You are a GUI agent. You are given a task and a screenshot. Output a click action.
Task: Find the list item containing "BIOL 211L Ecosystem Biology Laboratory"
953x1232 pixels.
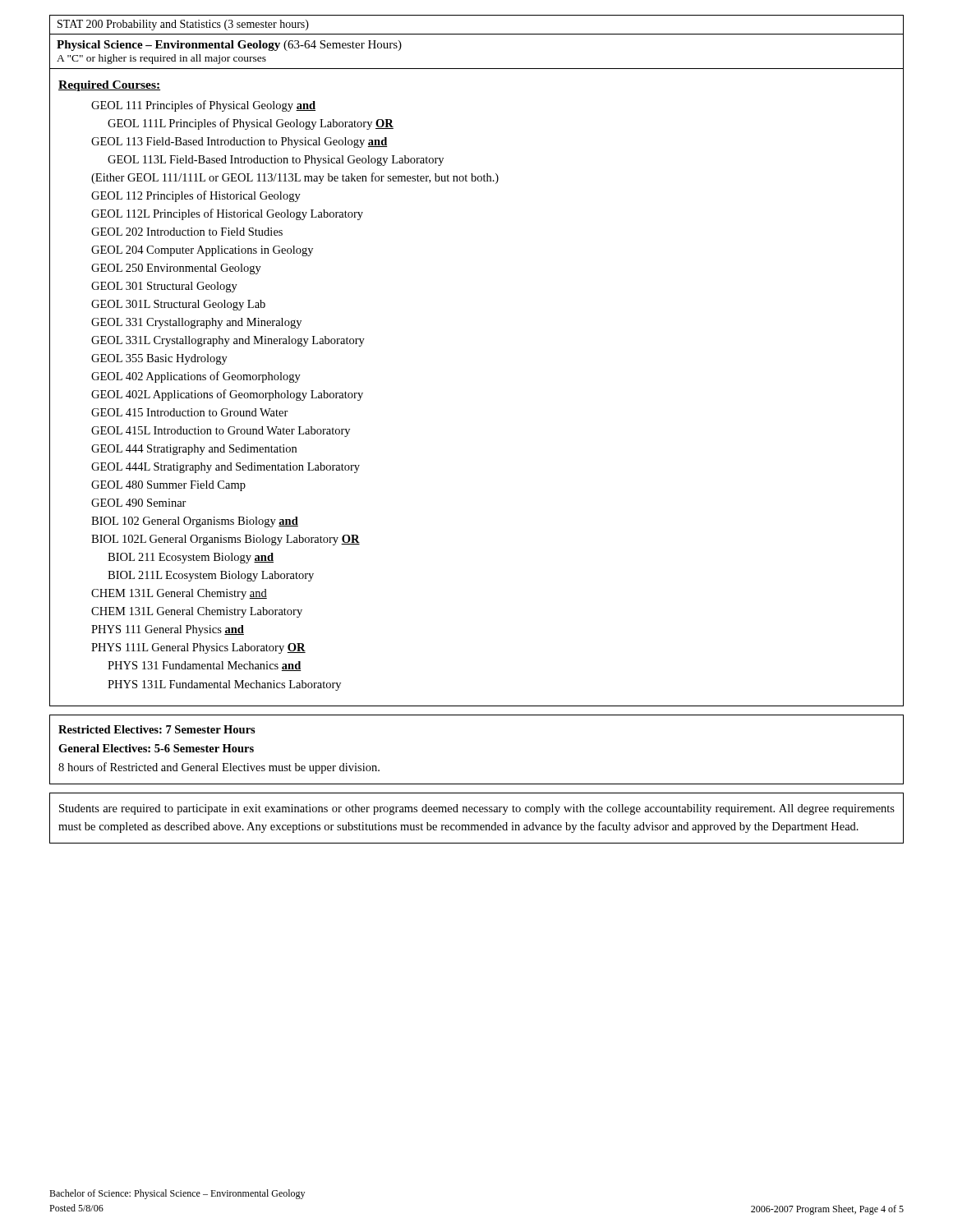tap(211, 575)
